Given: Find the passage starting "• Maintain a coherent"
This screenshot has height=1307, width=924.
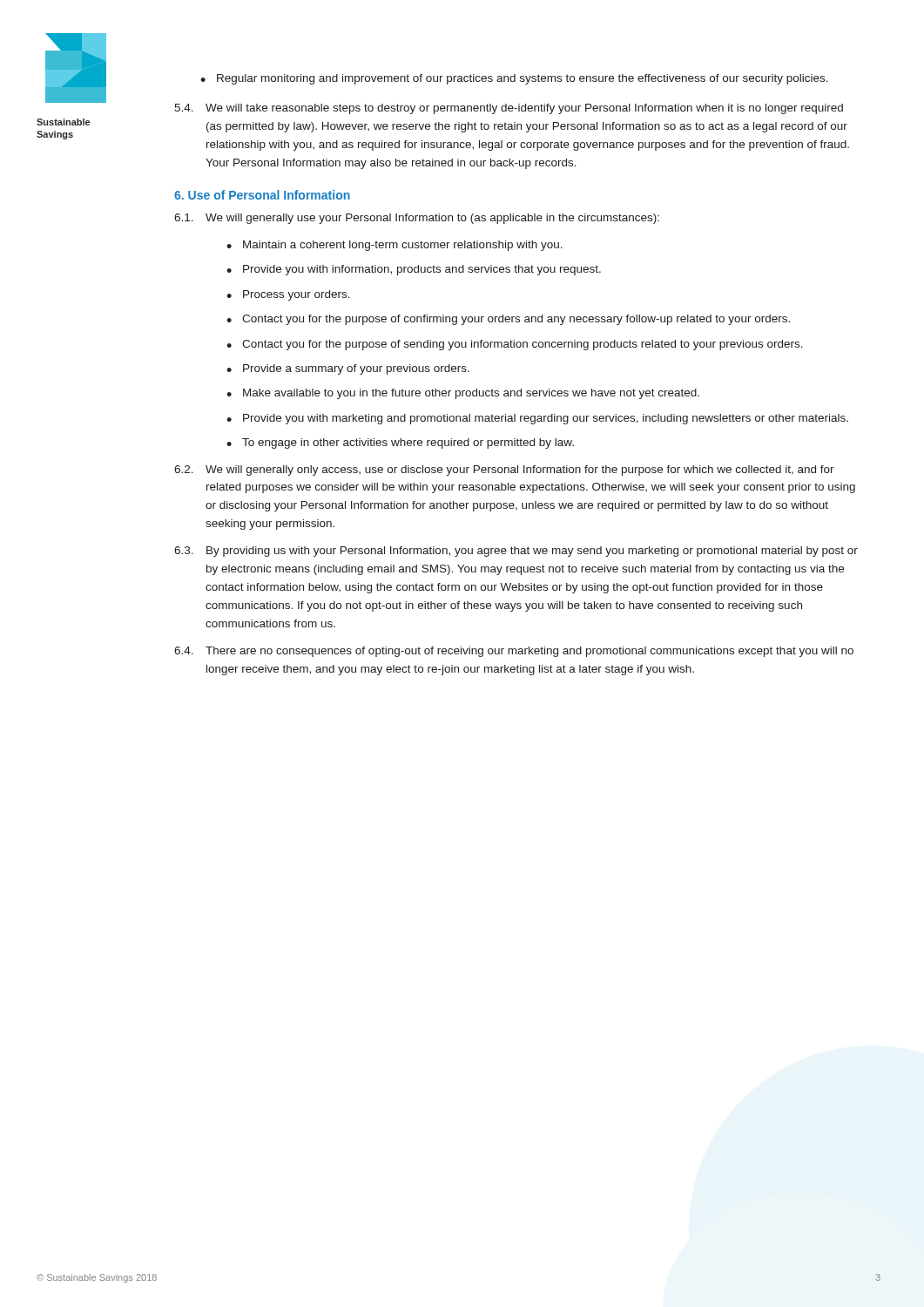Looking at the screenshot, I should pyautogui.click(x=395, y=247).
